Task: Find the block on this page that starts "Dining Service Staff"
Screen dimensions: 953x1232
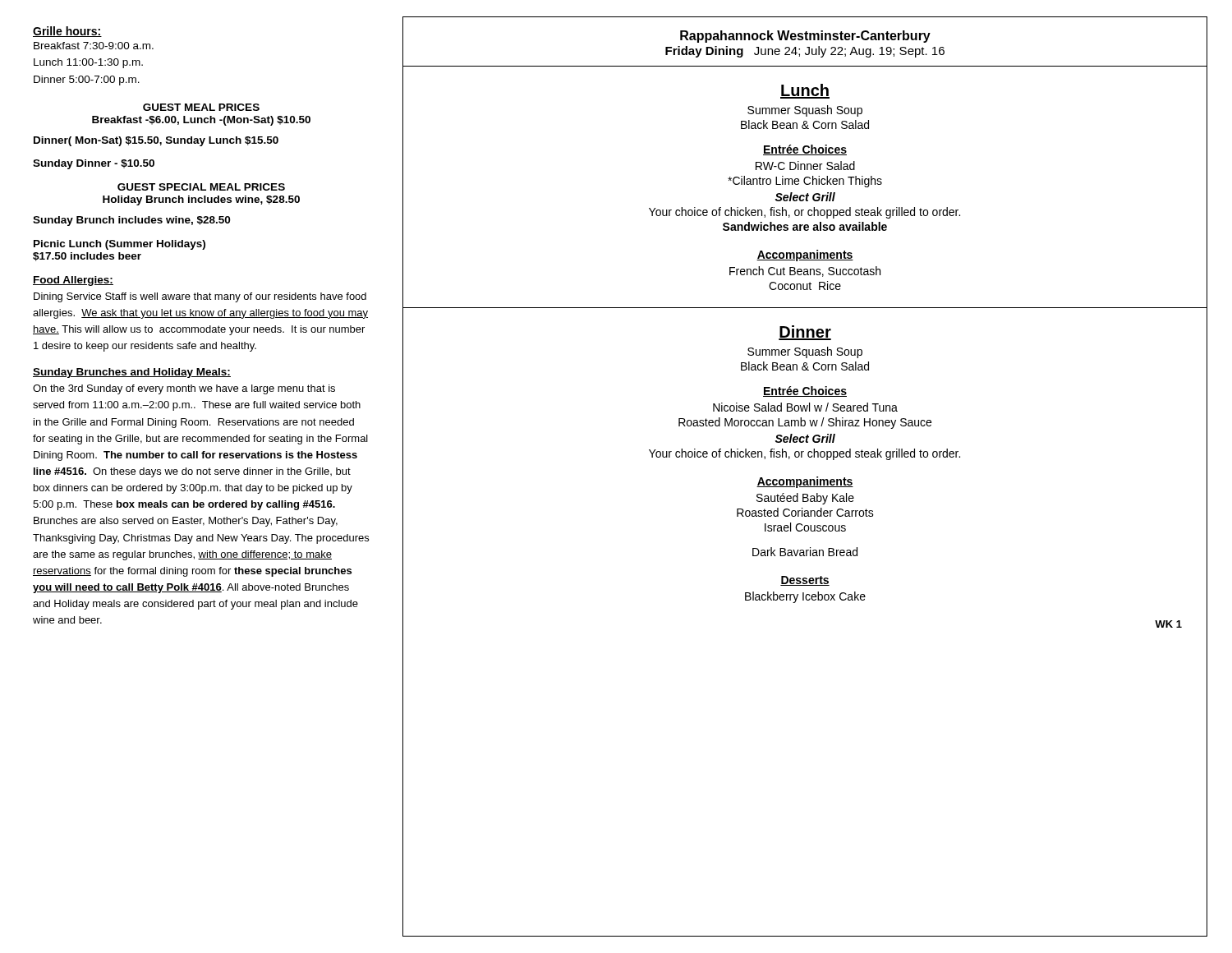Action: point(201,321)
